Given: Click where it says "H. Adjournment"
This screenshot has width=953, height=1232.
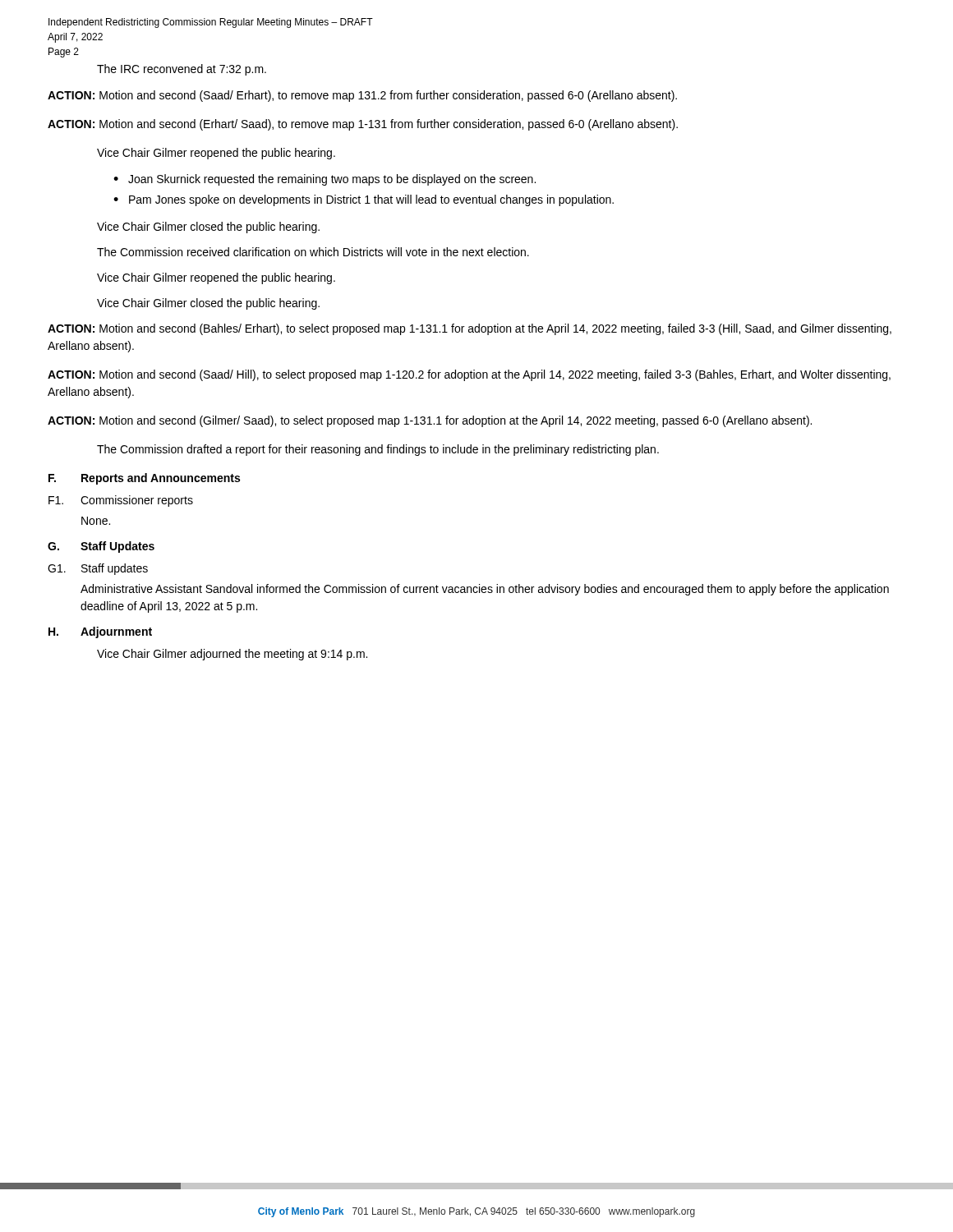Looking at the screenshot, I should (x=100, y=632).
